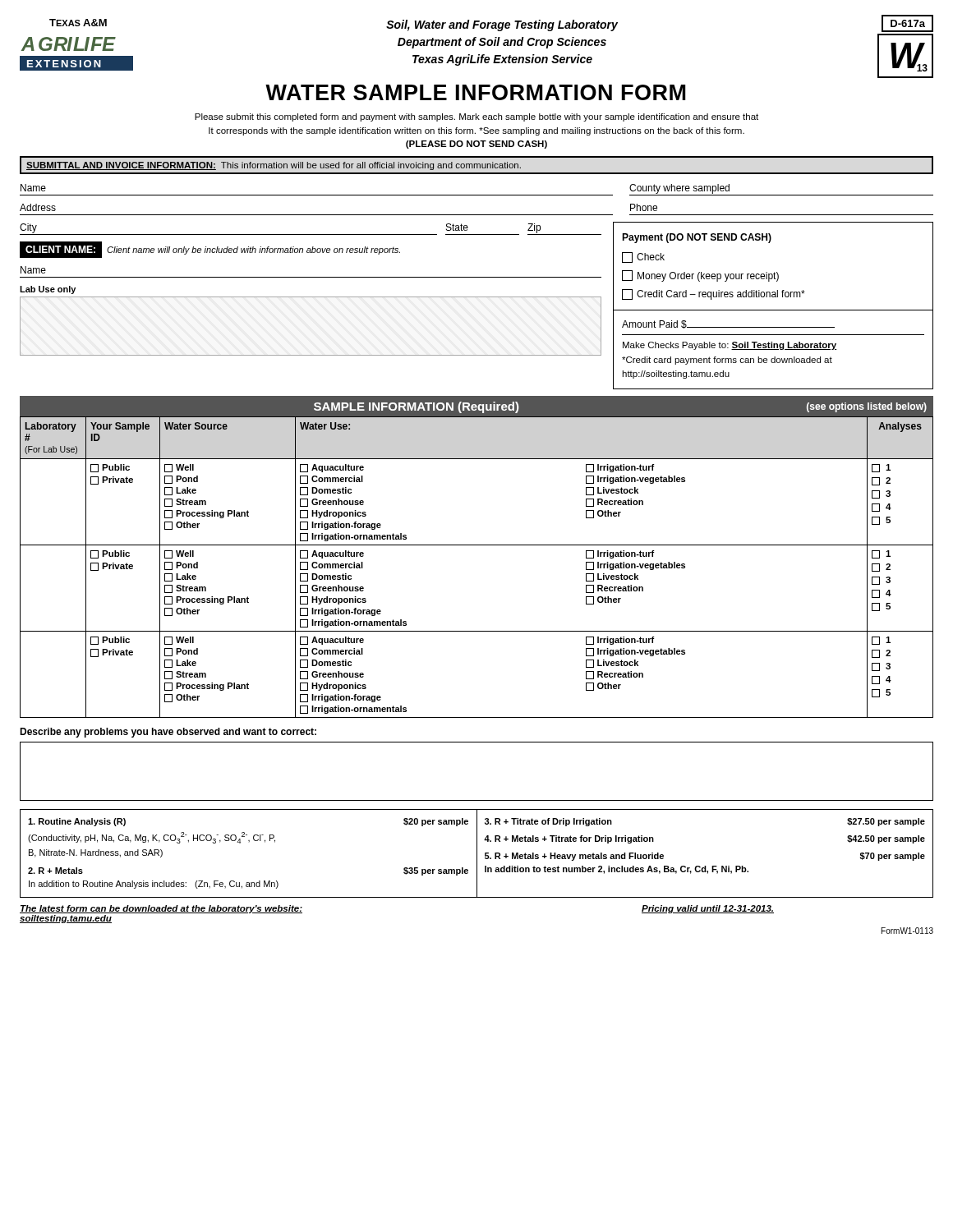Find the text block that reads "The latest form can be"
The image size is (953, 1232).
pos(161,913)
